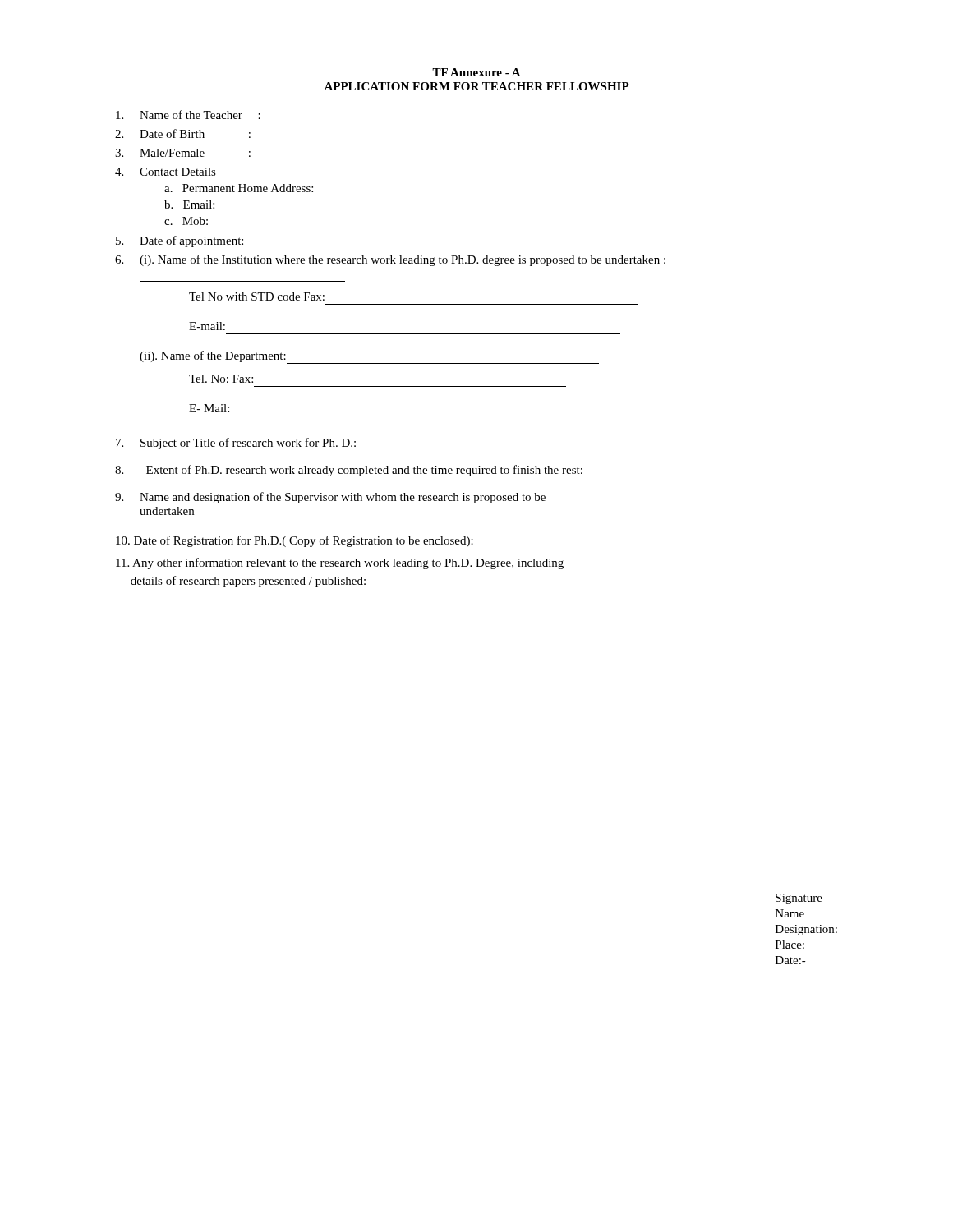The width and height of the screenshot is (953, 1232).
Task: Select the list item that says "Name of the Teacher :"
Action: pos(188,115)
